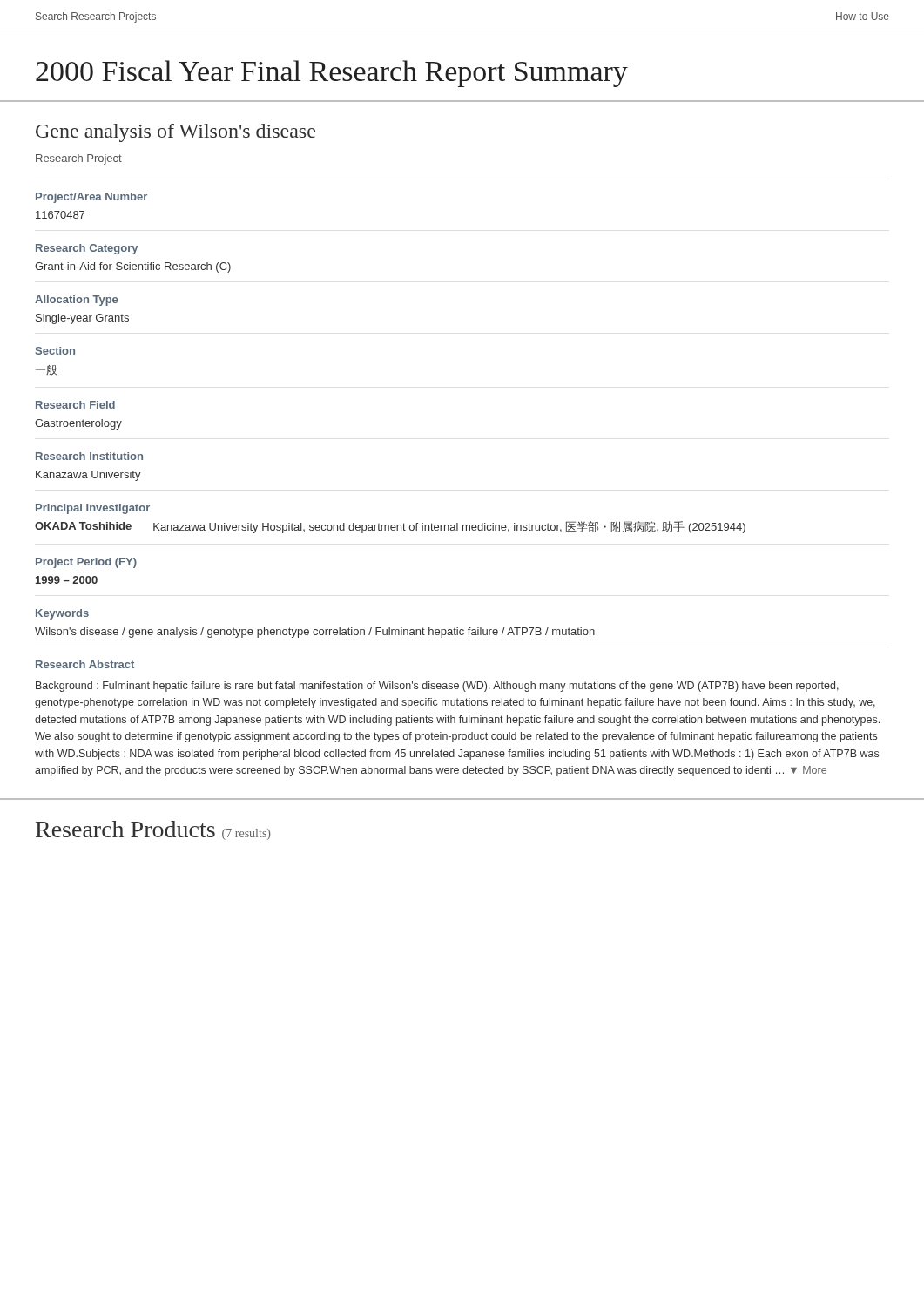Click on the text containing "Section 一般"
Screen dimensions: 1307x924
[55, 351]
